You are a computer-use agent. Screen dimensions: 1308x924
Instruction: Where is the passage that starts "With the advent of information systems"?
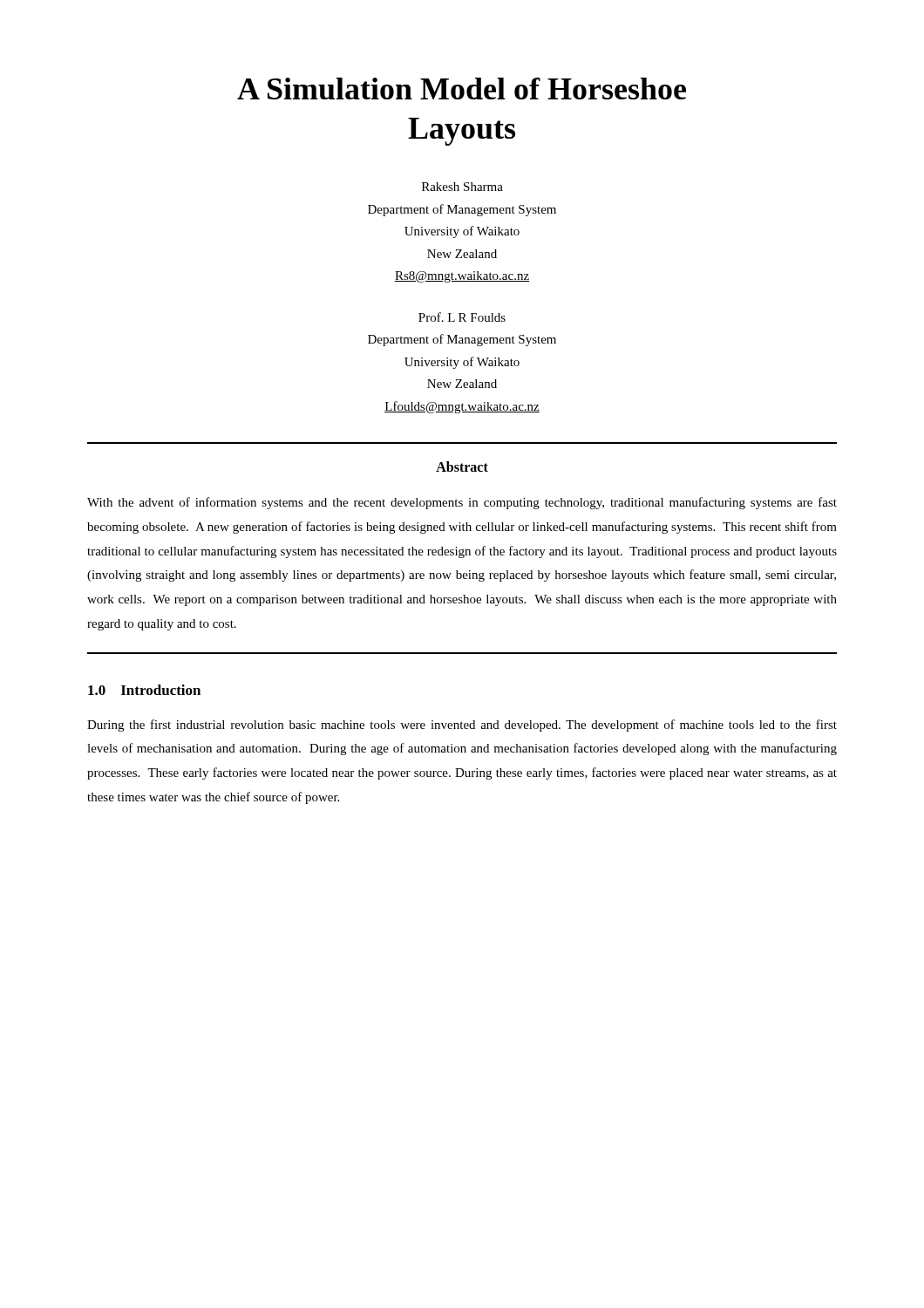point(462,563)
